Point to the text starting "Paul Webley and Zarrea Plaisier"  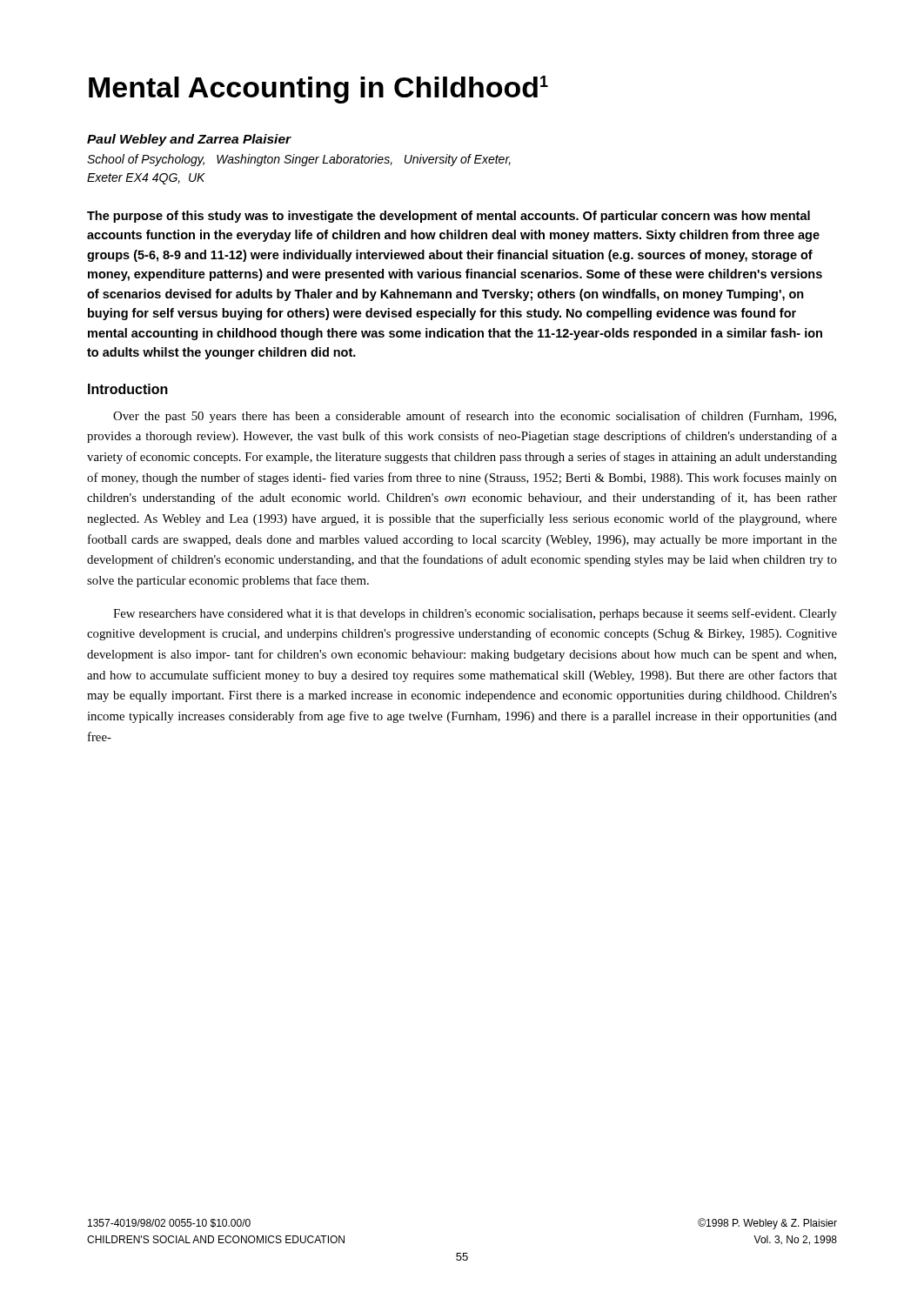[x=189, y=139]
